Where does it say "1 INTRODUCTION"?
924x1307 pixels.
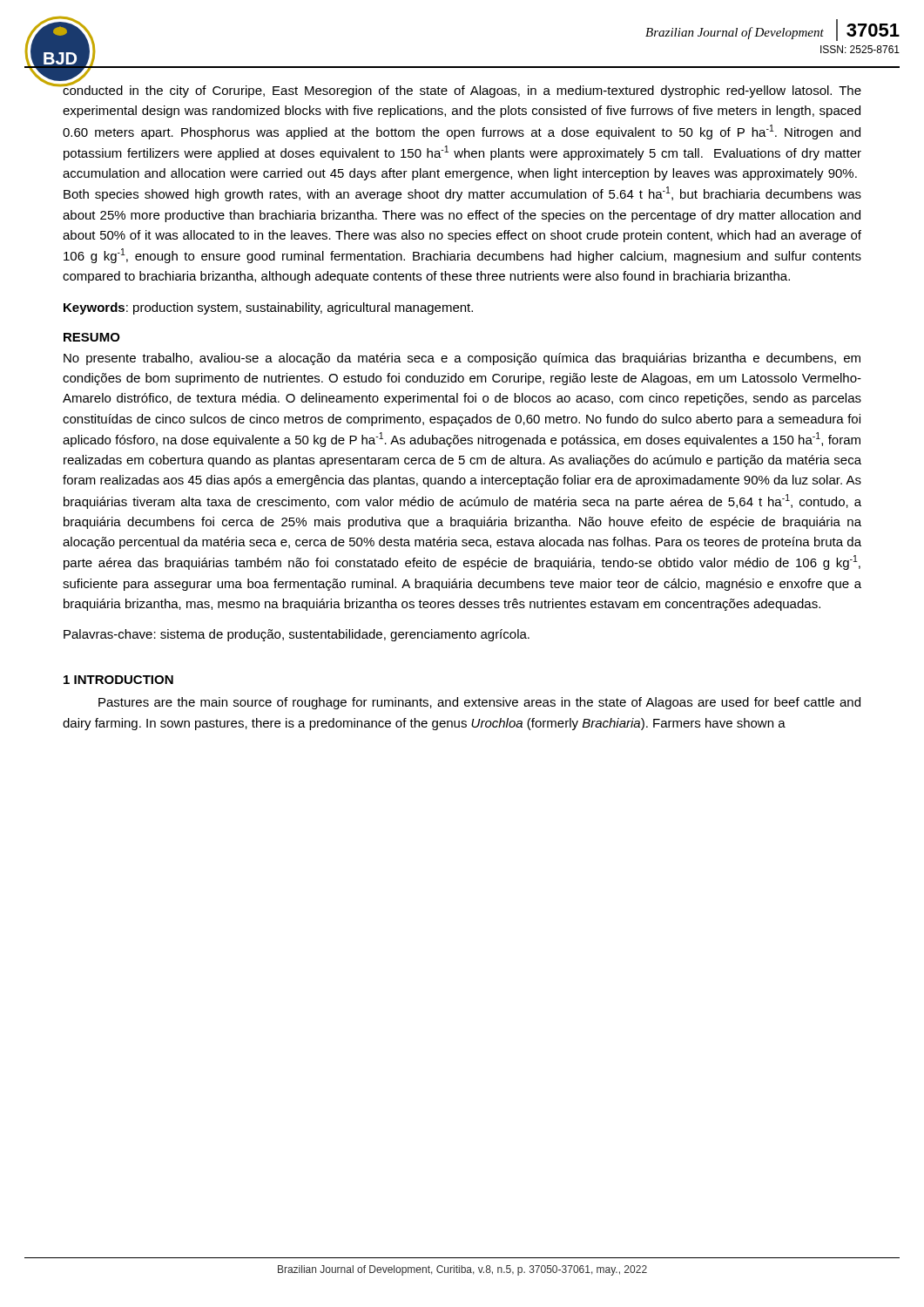[x=118, y=679]
